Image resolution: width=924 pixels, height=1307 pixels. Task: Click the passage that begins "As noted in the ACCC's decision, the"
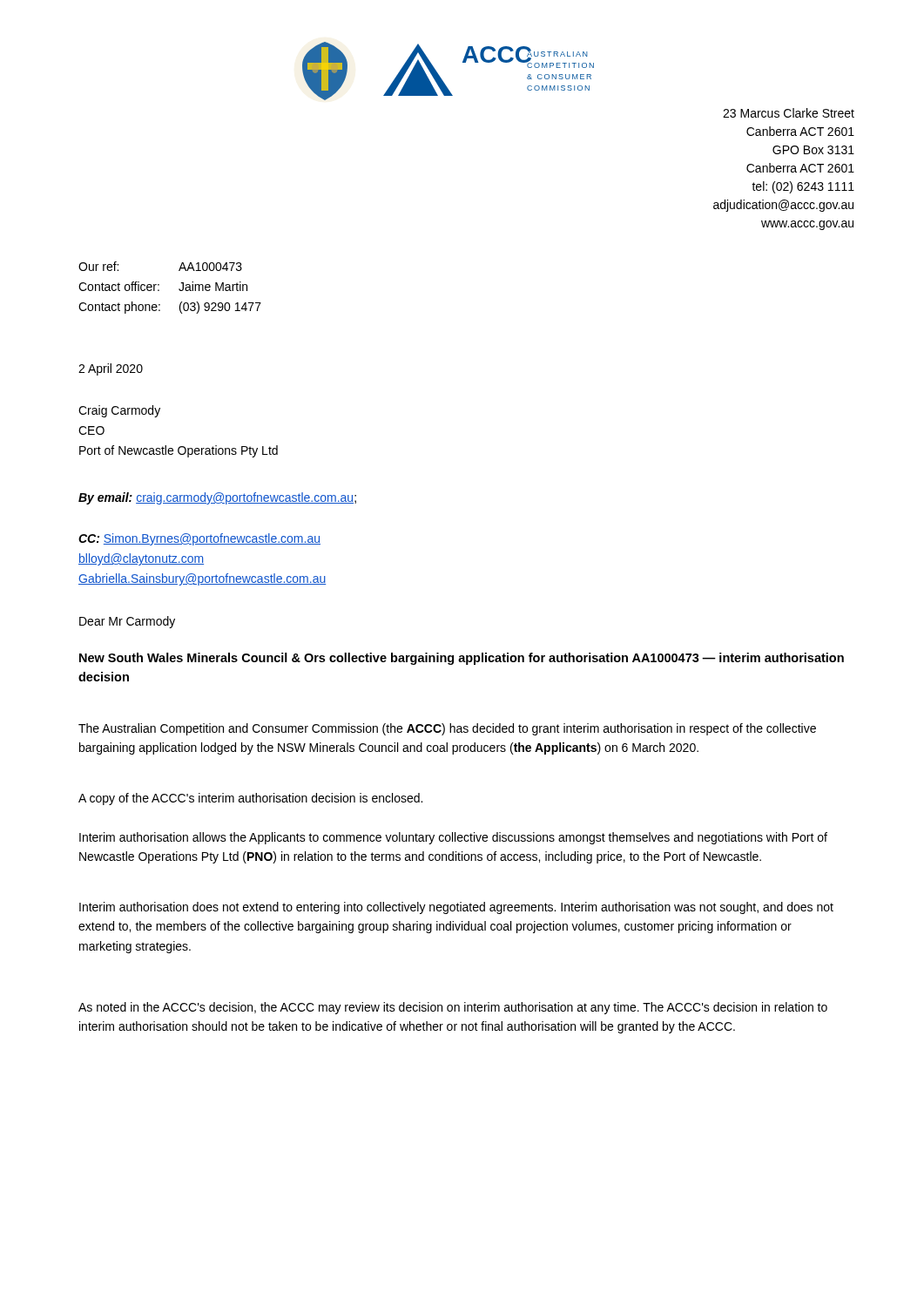coord(453,1017)
